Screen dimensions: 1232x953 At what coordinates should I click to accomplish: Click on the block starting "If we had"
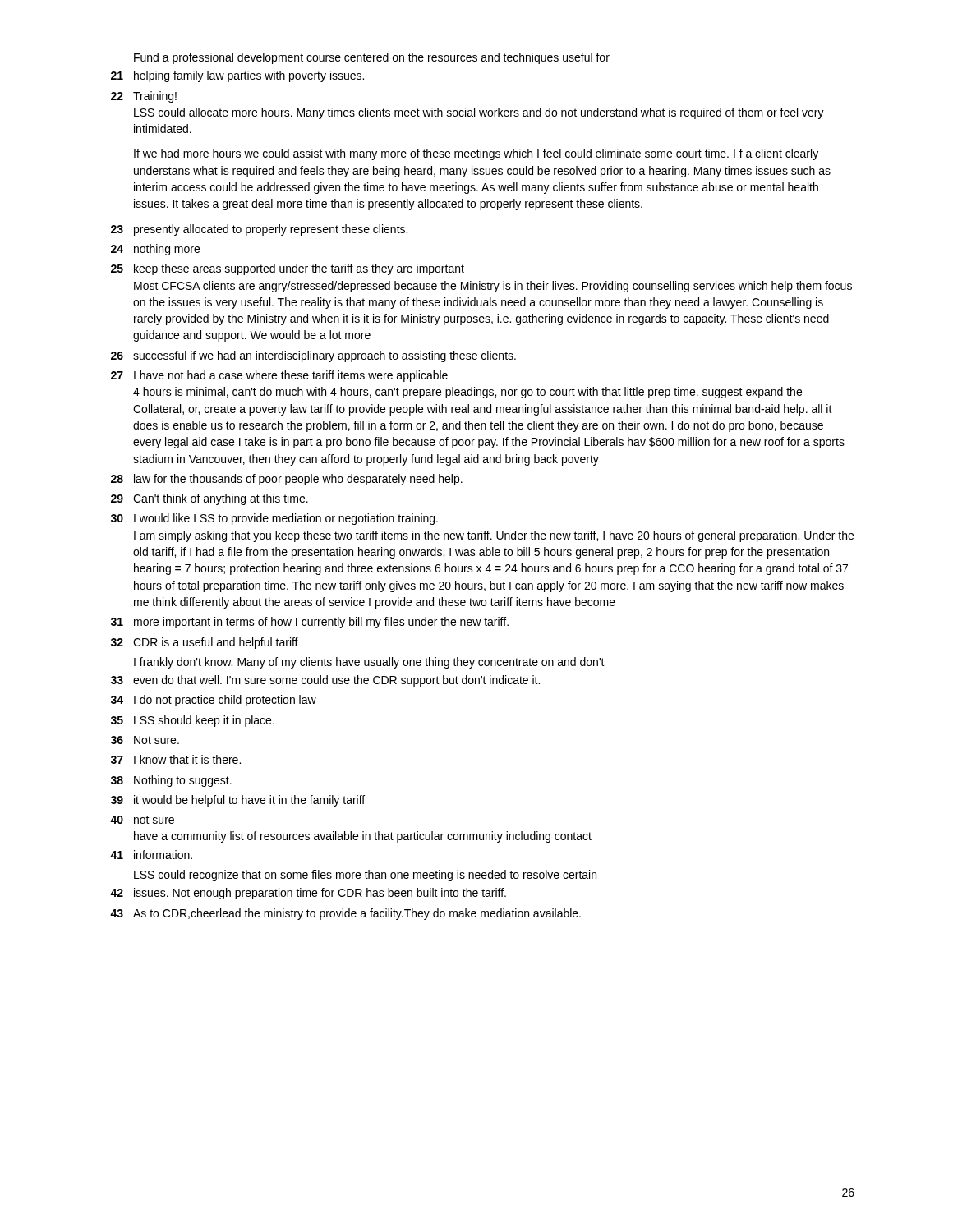point(482,179)
